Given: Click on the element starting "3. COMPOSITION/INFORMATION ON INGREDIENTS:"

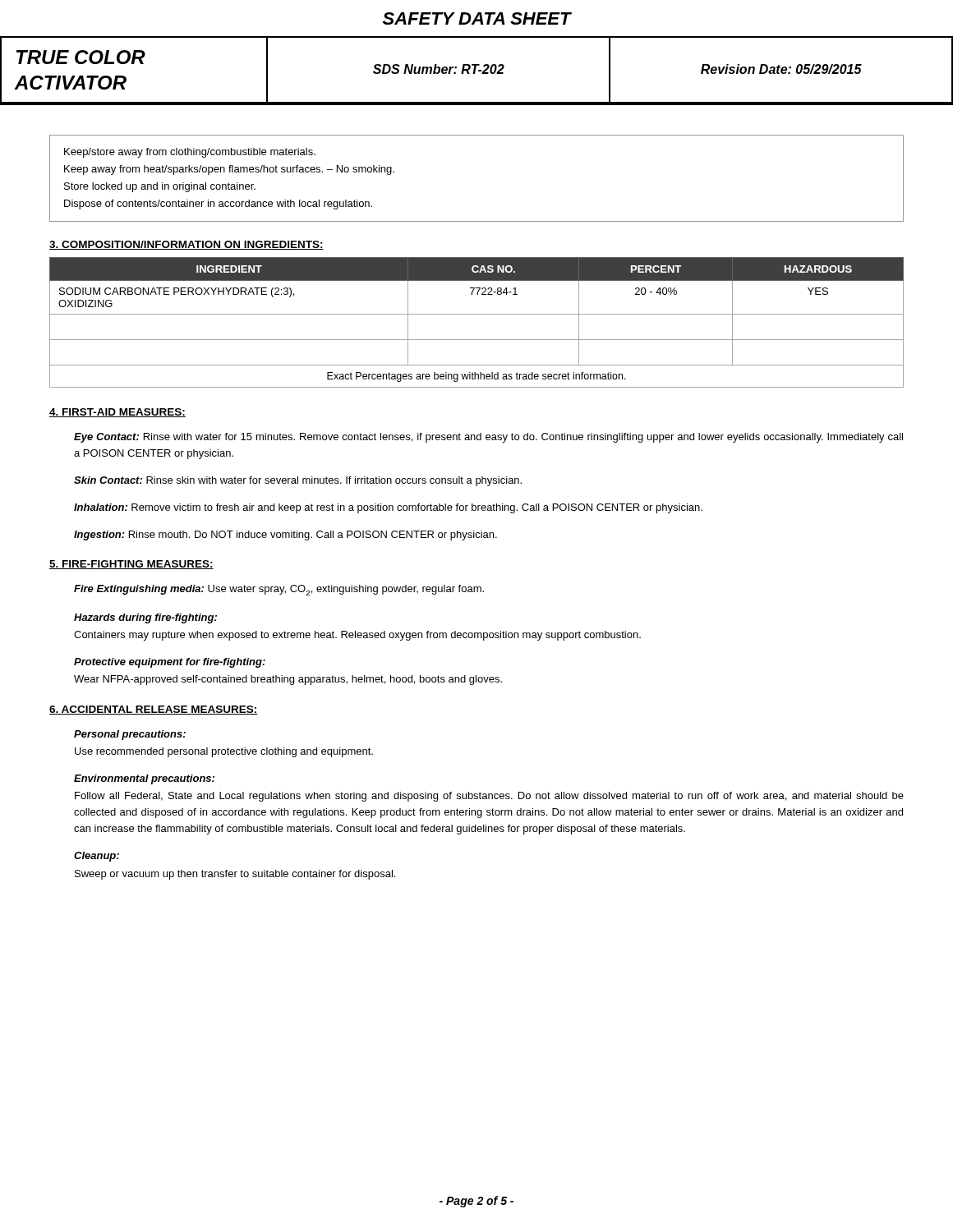Looking at the screenshot, I should (186, 244).
